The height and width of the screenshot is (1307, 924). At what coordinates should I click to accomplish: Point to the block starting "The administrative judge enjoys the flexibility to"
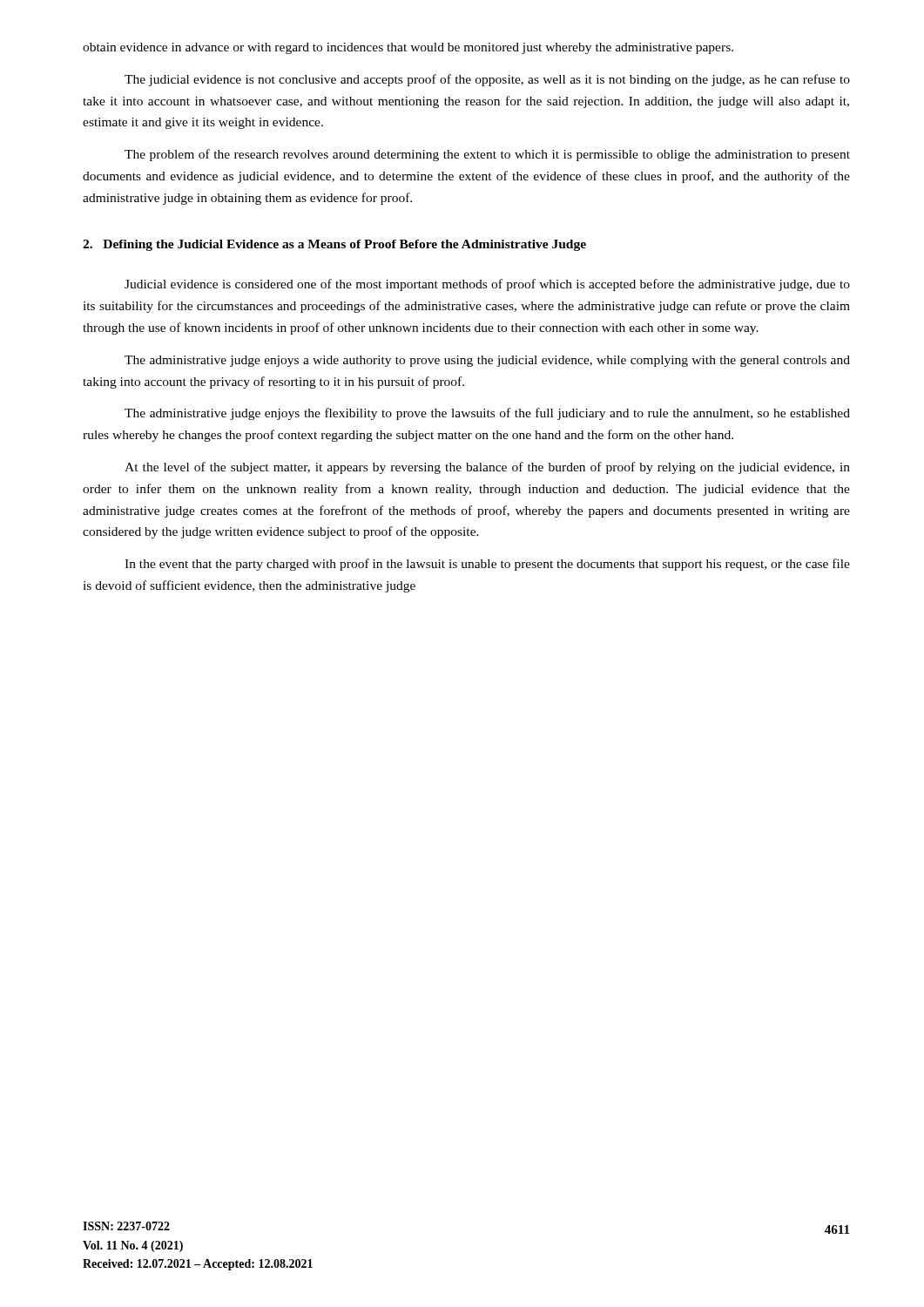(466, 424)
